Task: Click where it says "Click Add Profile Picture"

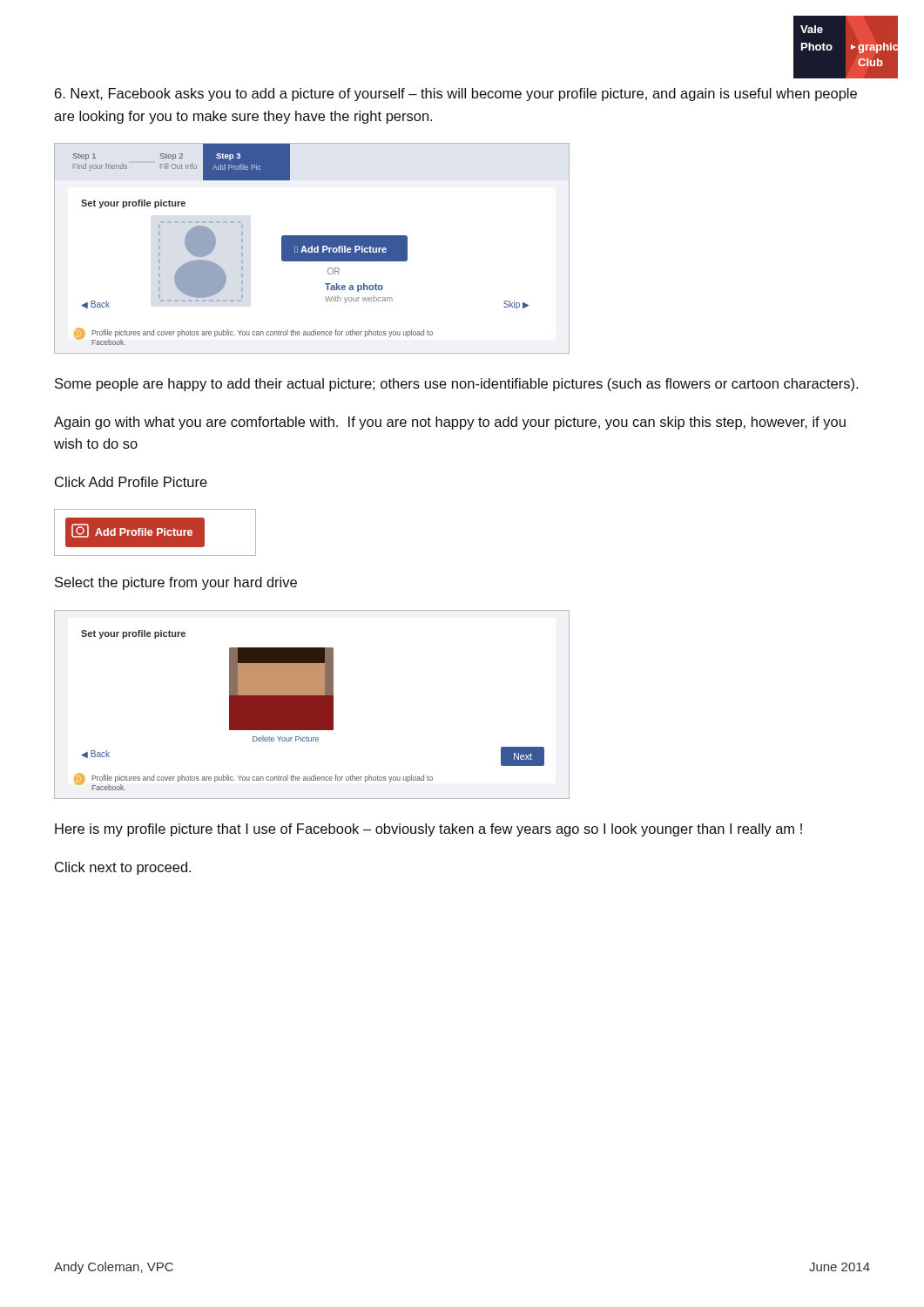Action: coord(131,482)
